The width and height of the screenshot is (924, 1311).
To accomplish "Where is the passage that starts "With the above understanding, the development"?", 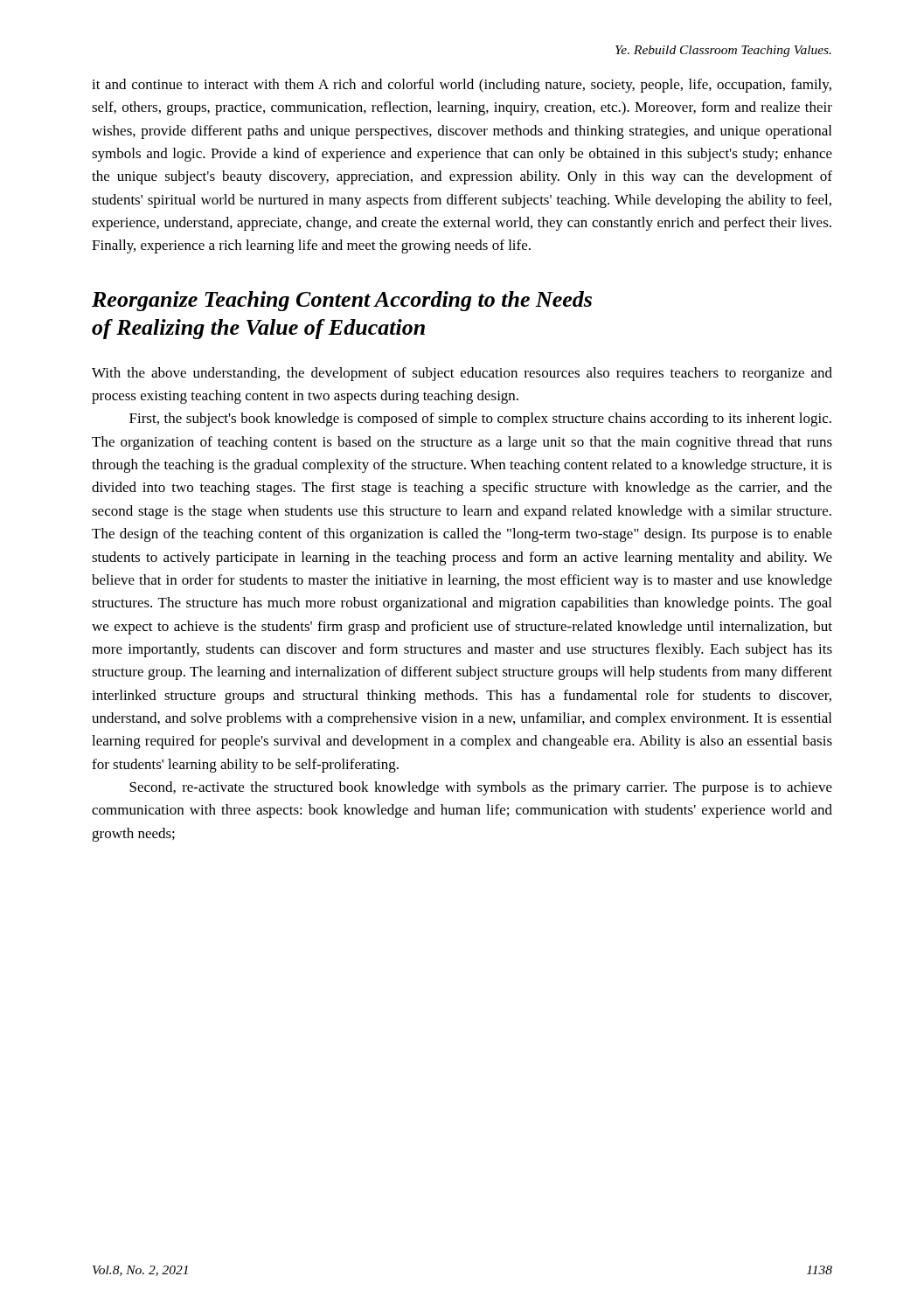I will coord(462,384).
